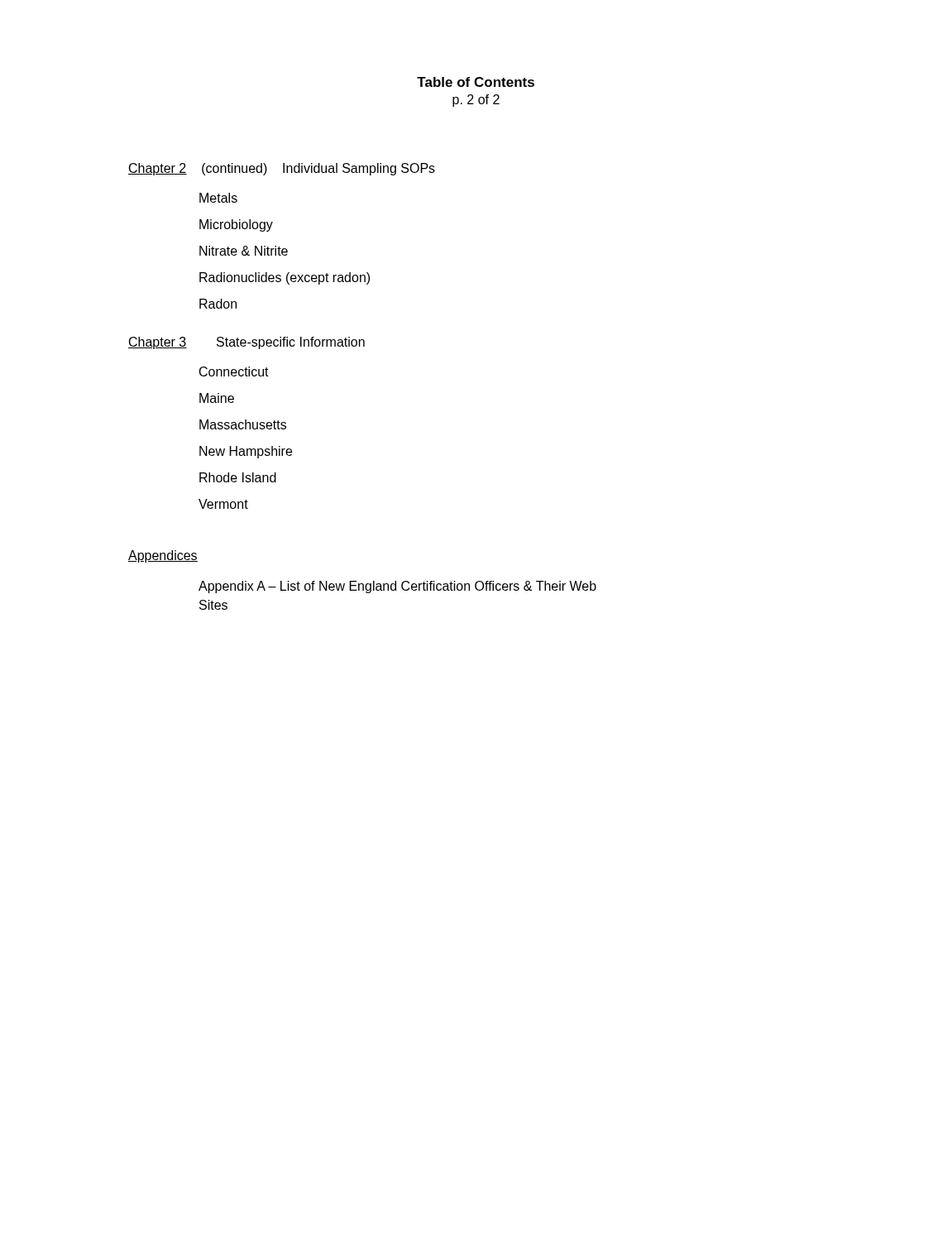Select the section header containing "Chapter 2(continued) Individual"
952x1241 pixels.
point(282,169)
